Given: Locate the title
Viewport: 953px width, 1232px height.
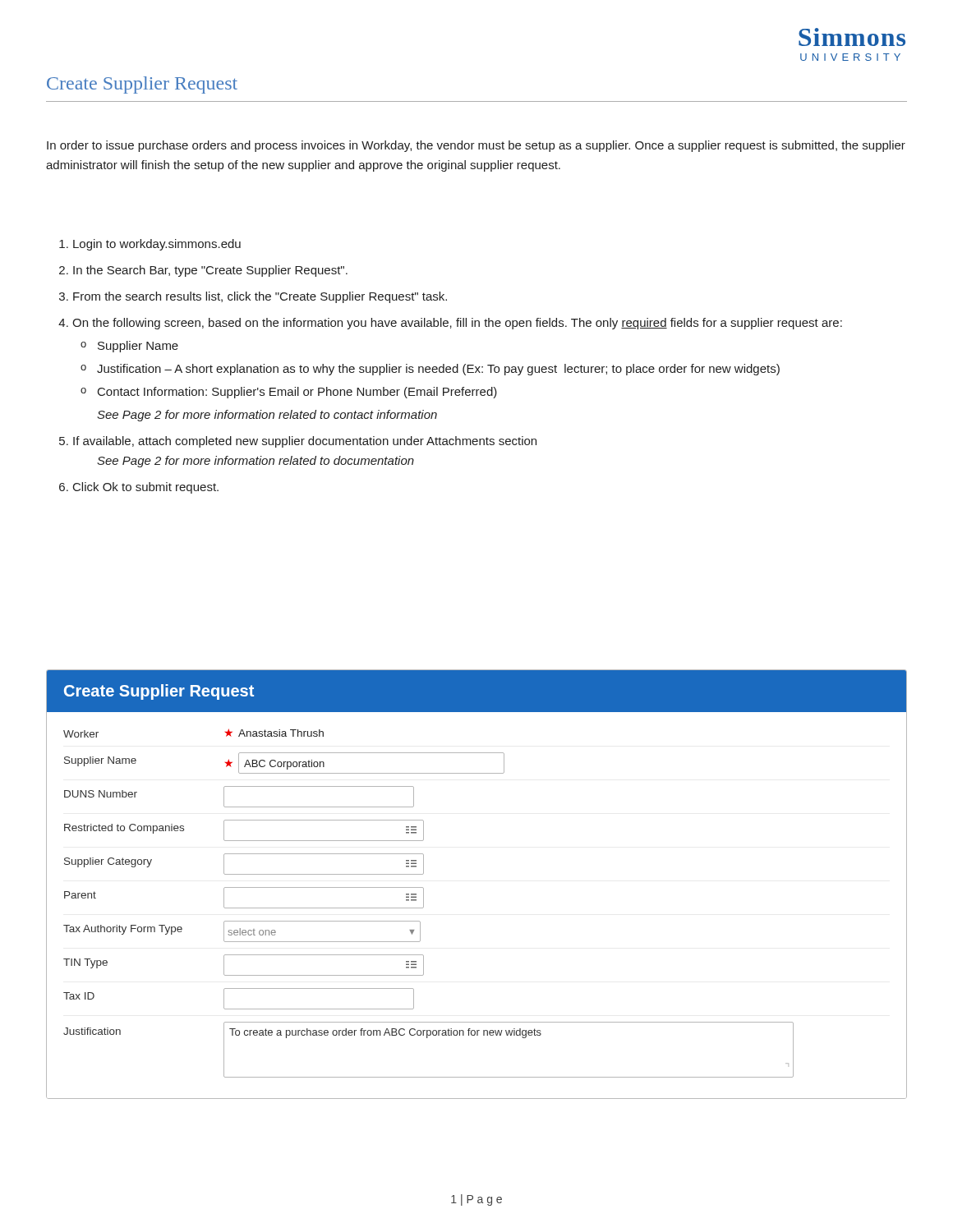Looking at the screenshot, I should [x=476, y=87].
